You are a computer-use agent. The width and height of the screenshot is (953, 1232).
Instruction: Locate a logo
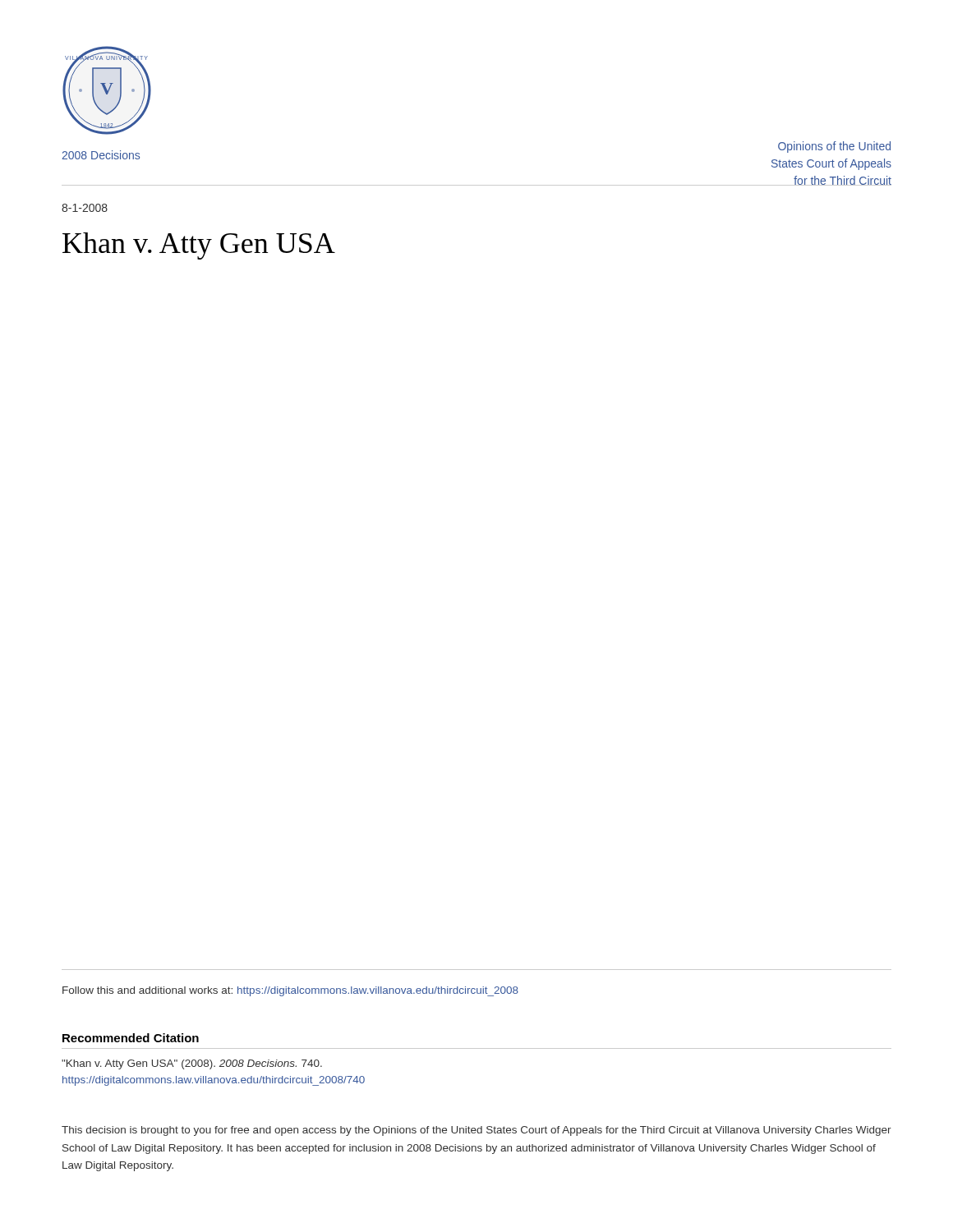click(x=107, y=92)
